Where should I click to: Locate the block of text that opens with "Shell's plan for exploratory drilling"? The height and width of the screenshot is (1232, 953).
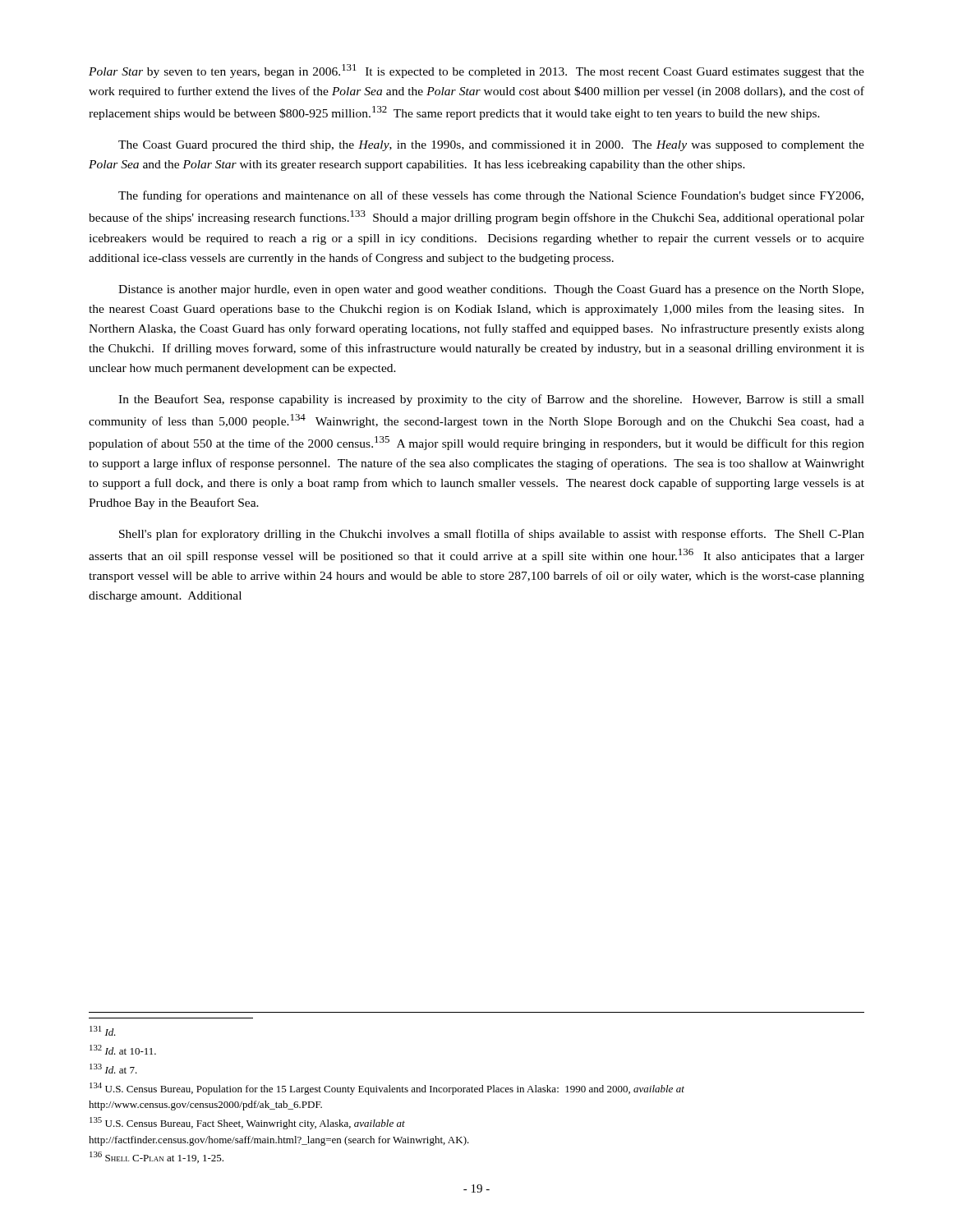(476, 565)
